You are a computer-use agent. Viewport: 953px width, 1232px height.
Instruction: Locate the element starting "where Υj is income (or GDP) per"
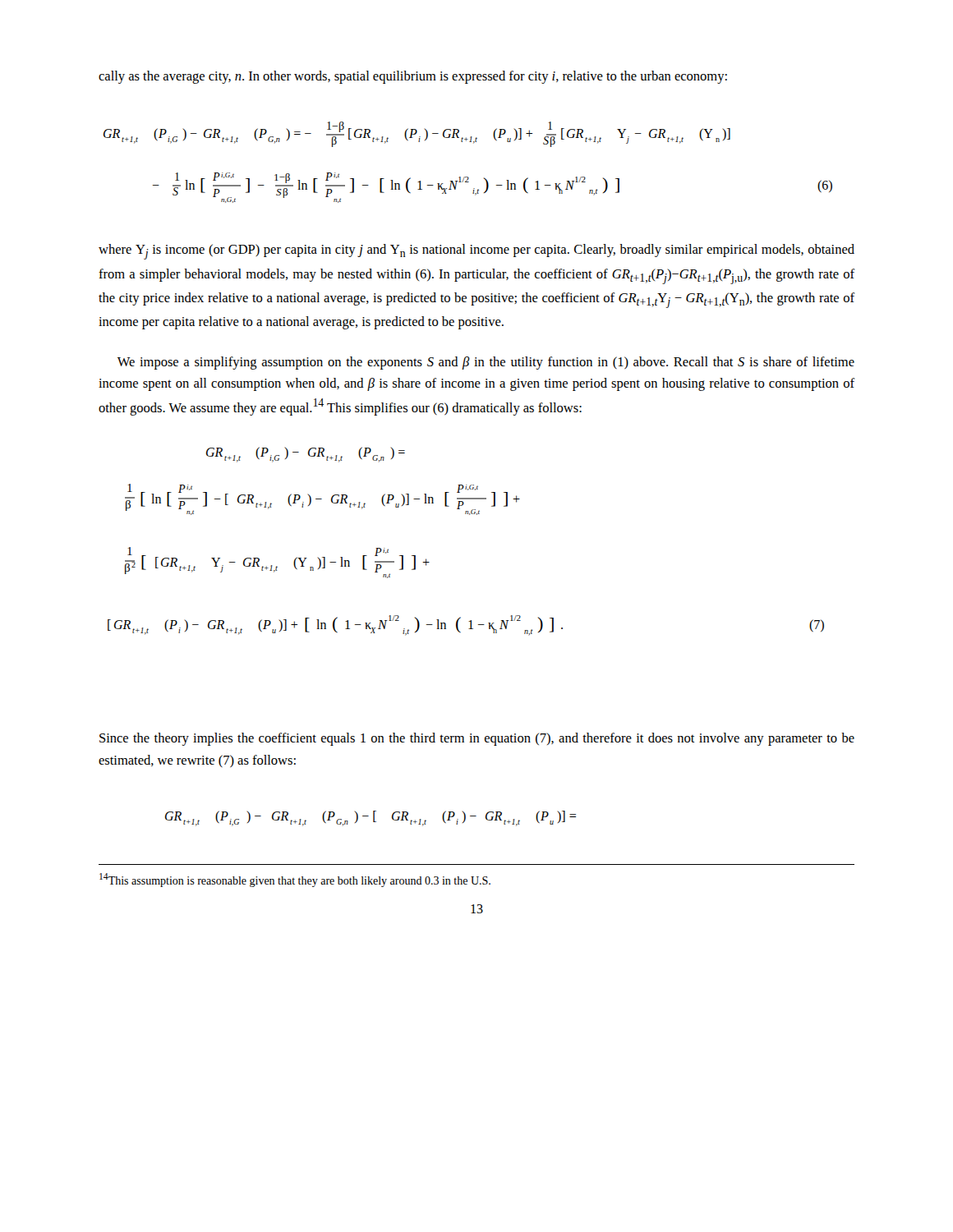pos(476,286)
